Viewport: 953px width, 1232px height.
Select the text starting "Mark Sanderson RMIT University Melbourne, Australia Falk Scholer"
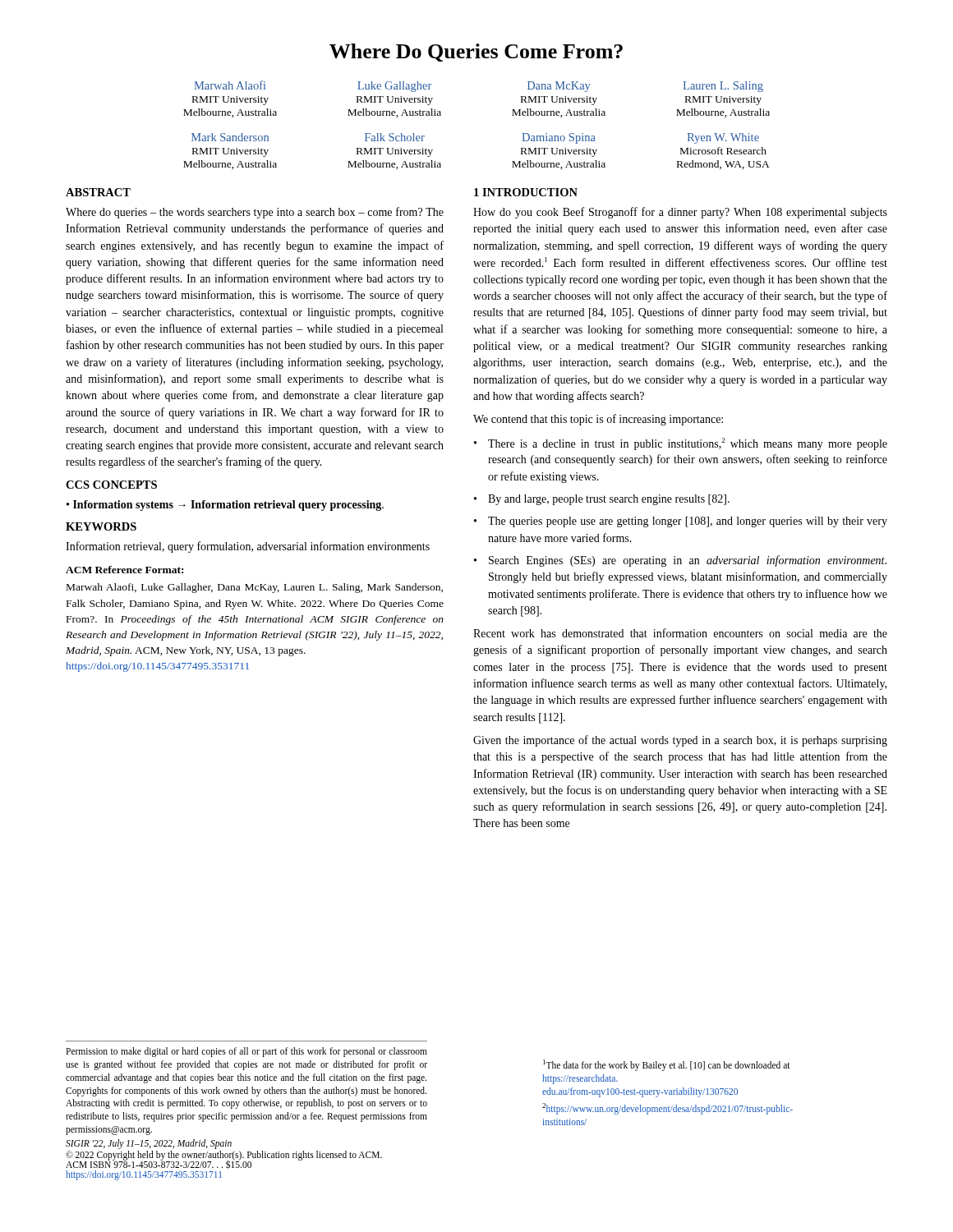click(229, 138)
